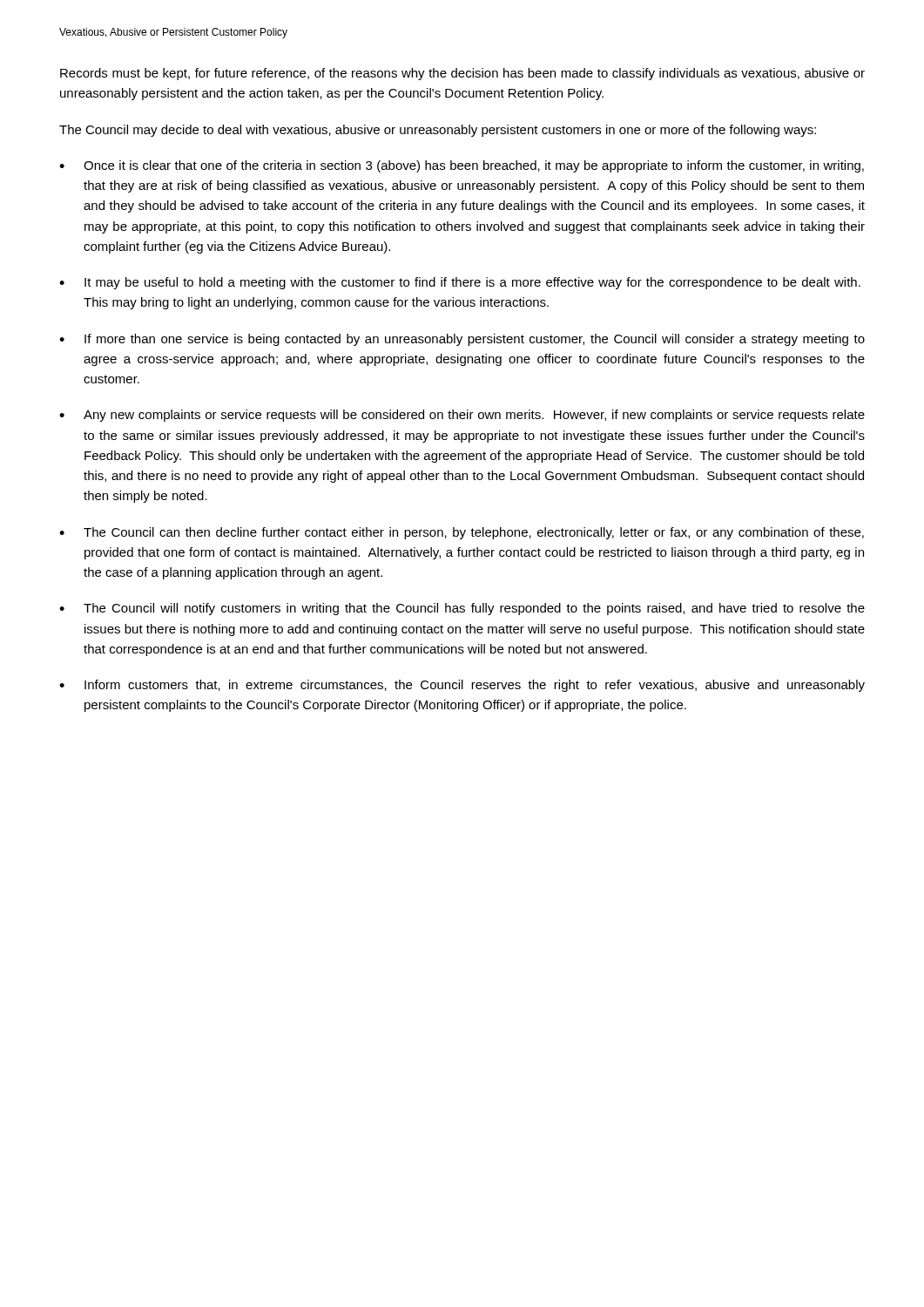Point to the text block starting "Records must be kept,"
The width and height of the screenshot is (924, 1307).
462,83
